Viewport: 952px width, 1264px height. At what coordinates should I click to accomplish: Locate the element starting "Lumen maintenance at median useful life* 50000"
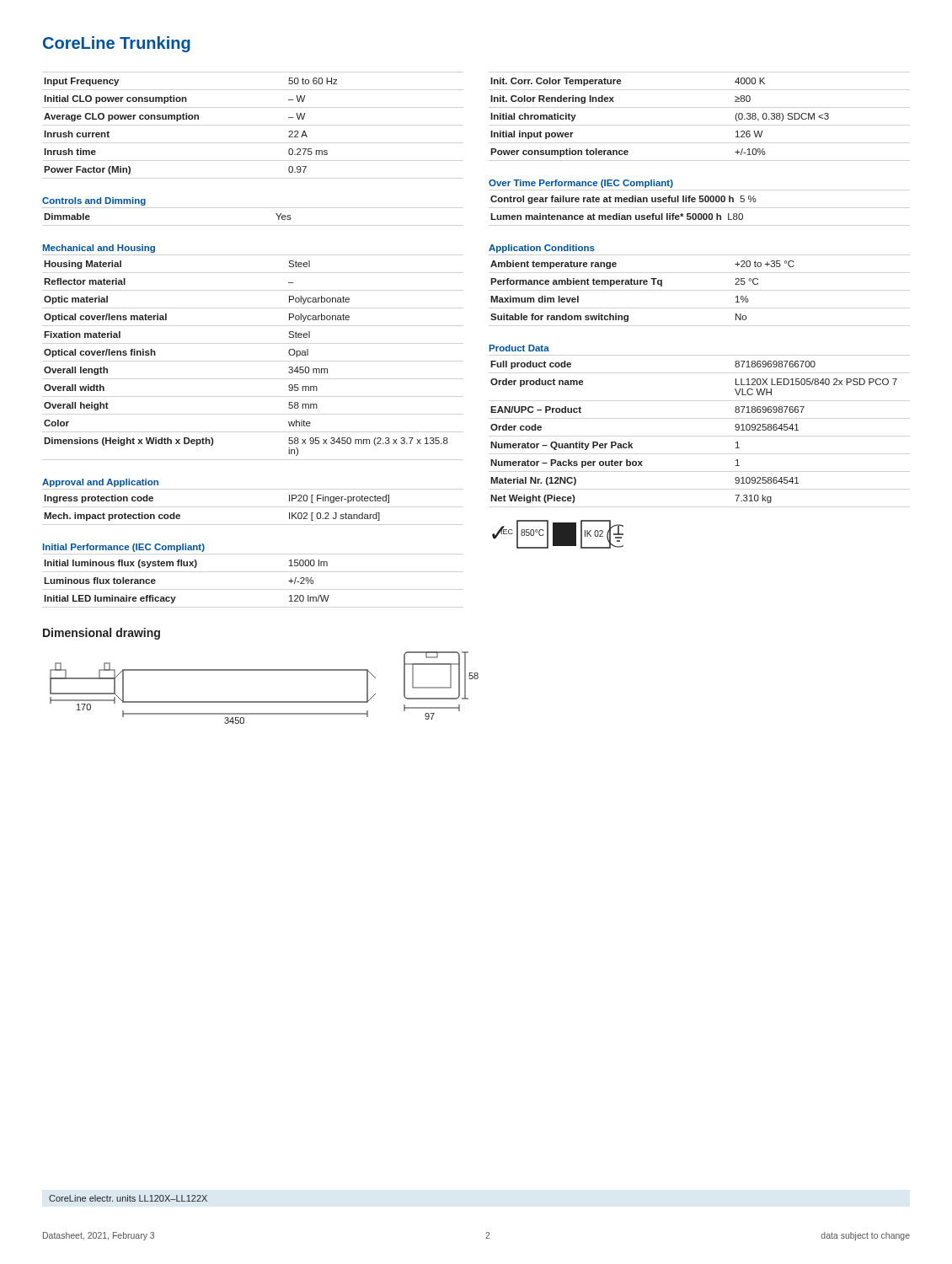[617, 217]
